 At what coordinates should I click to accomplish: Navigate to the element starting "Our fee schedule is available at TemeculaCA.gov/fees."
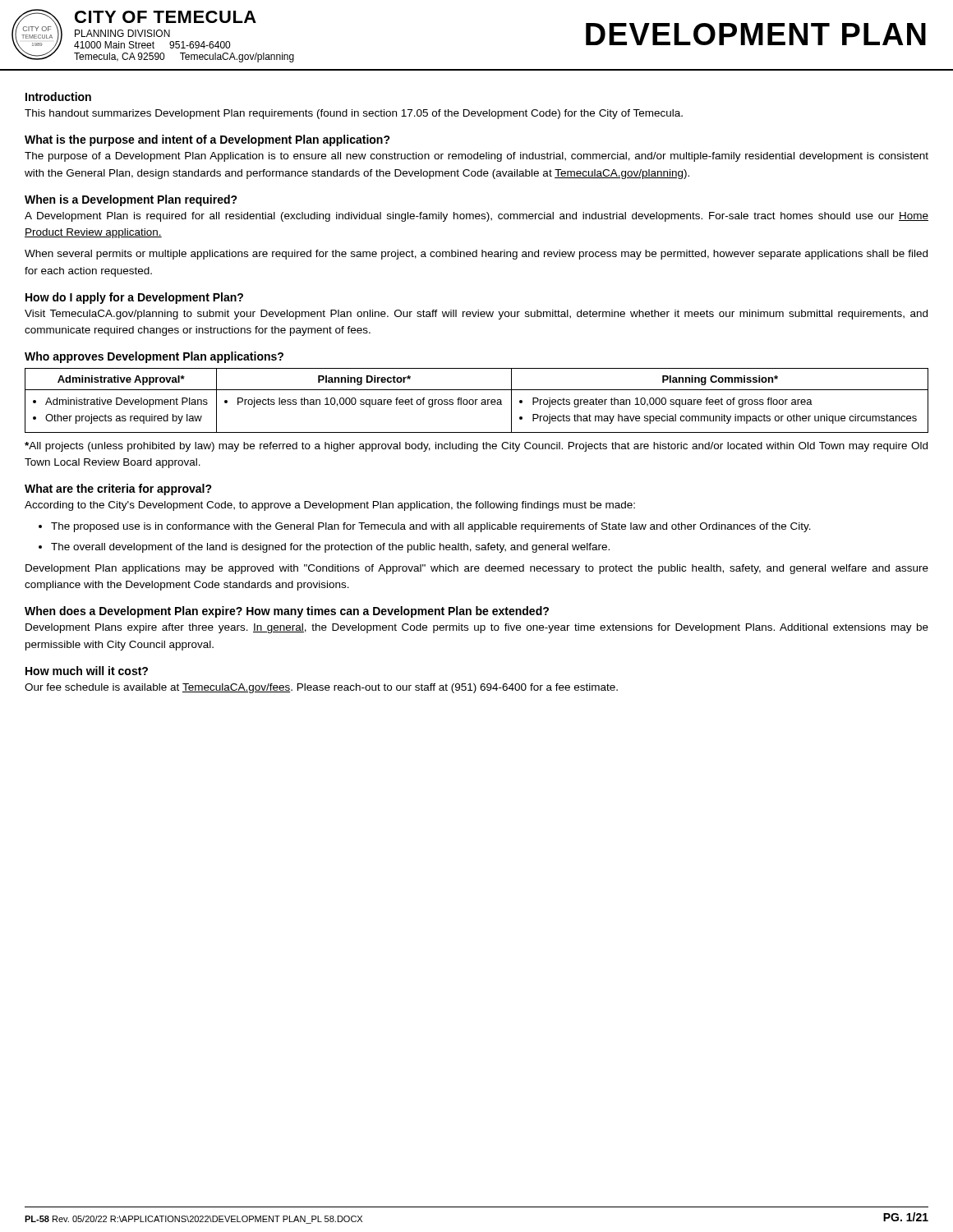coord(322,687)
